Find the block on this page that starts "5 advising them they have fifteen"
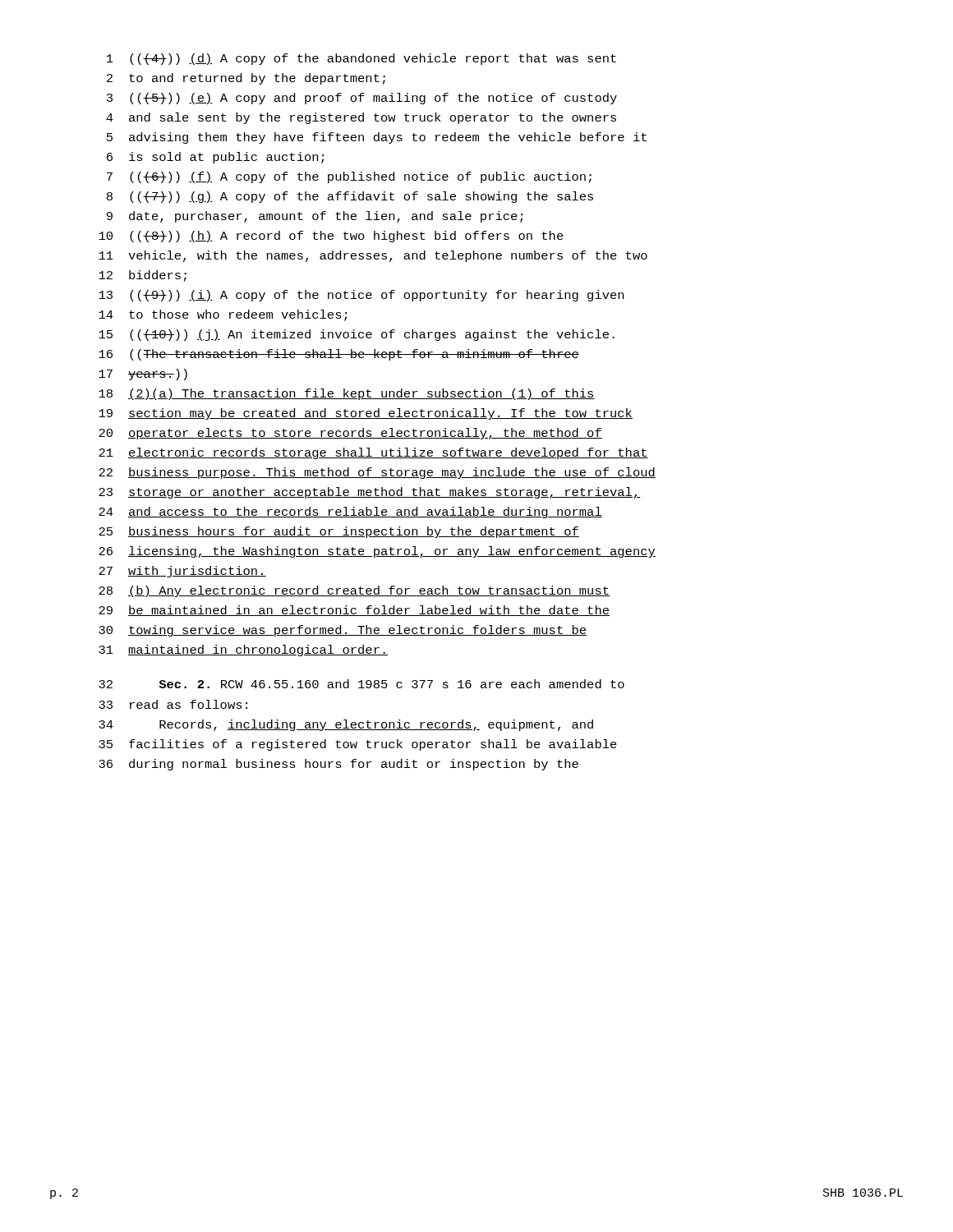Viewport: 953px width, 1232px height. [476, 138]
